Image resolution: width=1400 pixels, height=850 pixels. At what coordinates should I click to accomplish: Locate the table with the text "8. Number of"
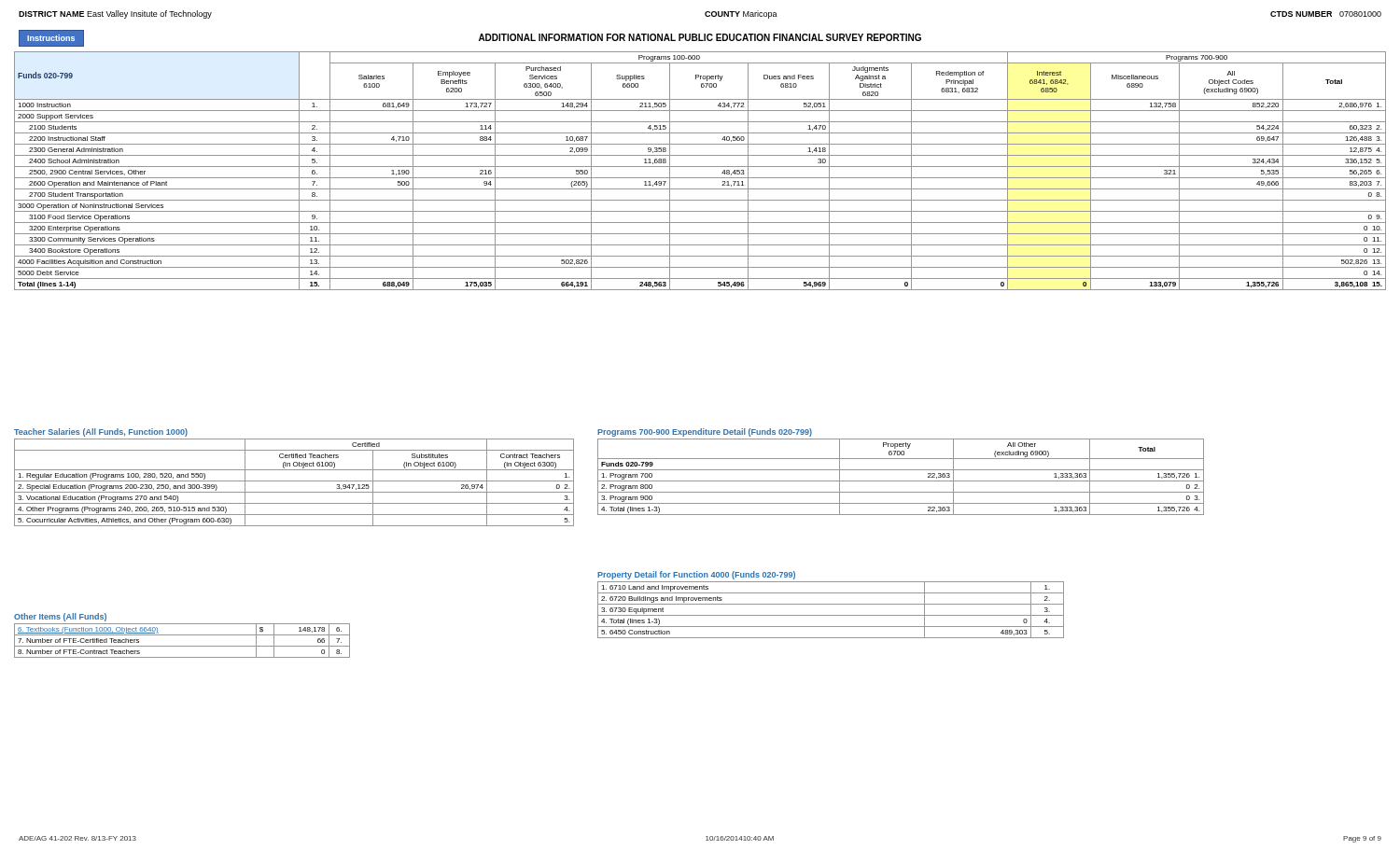[x=182, y=641]
